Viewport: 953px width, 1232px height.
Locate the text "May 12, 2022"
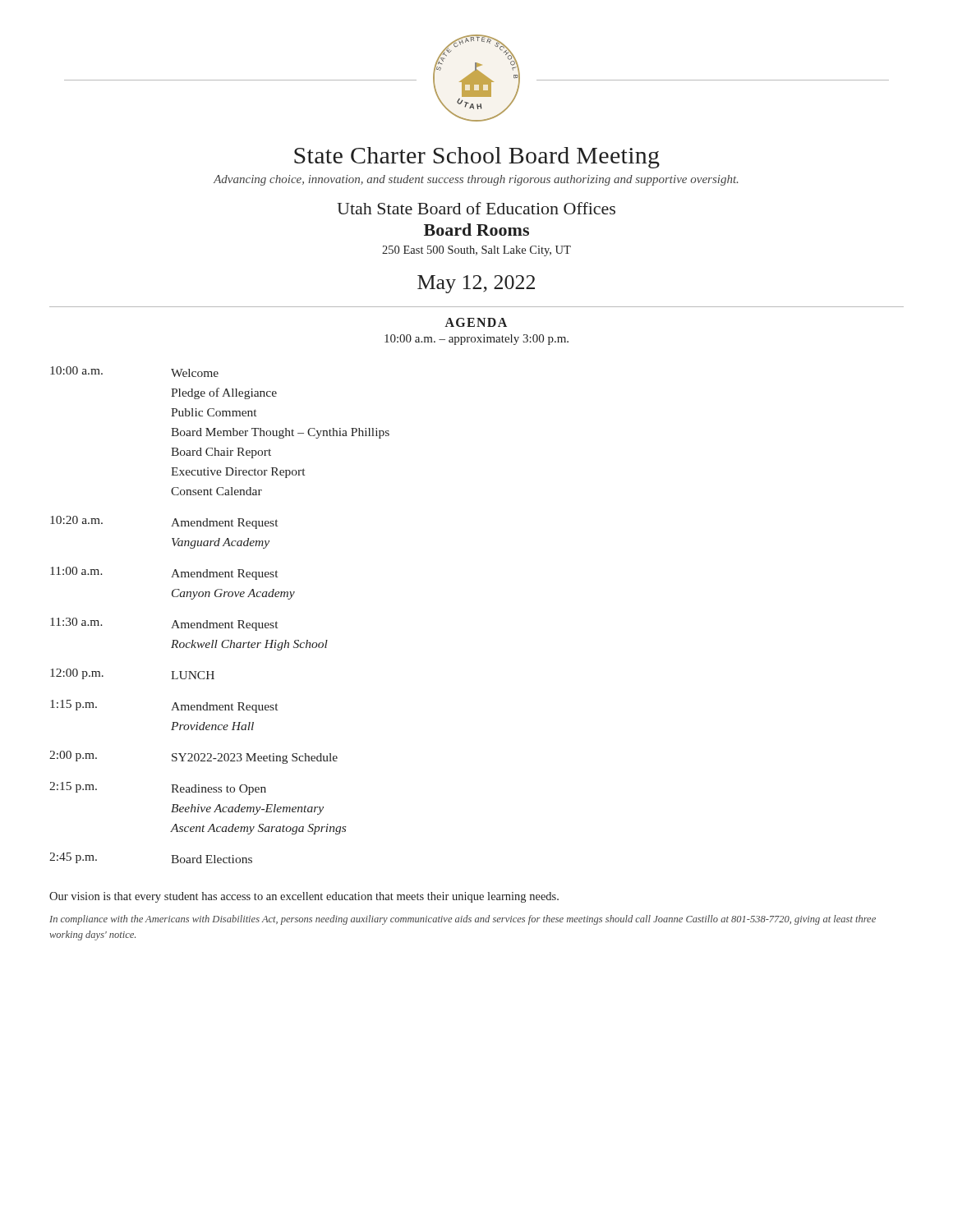coord(476,282)
